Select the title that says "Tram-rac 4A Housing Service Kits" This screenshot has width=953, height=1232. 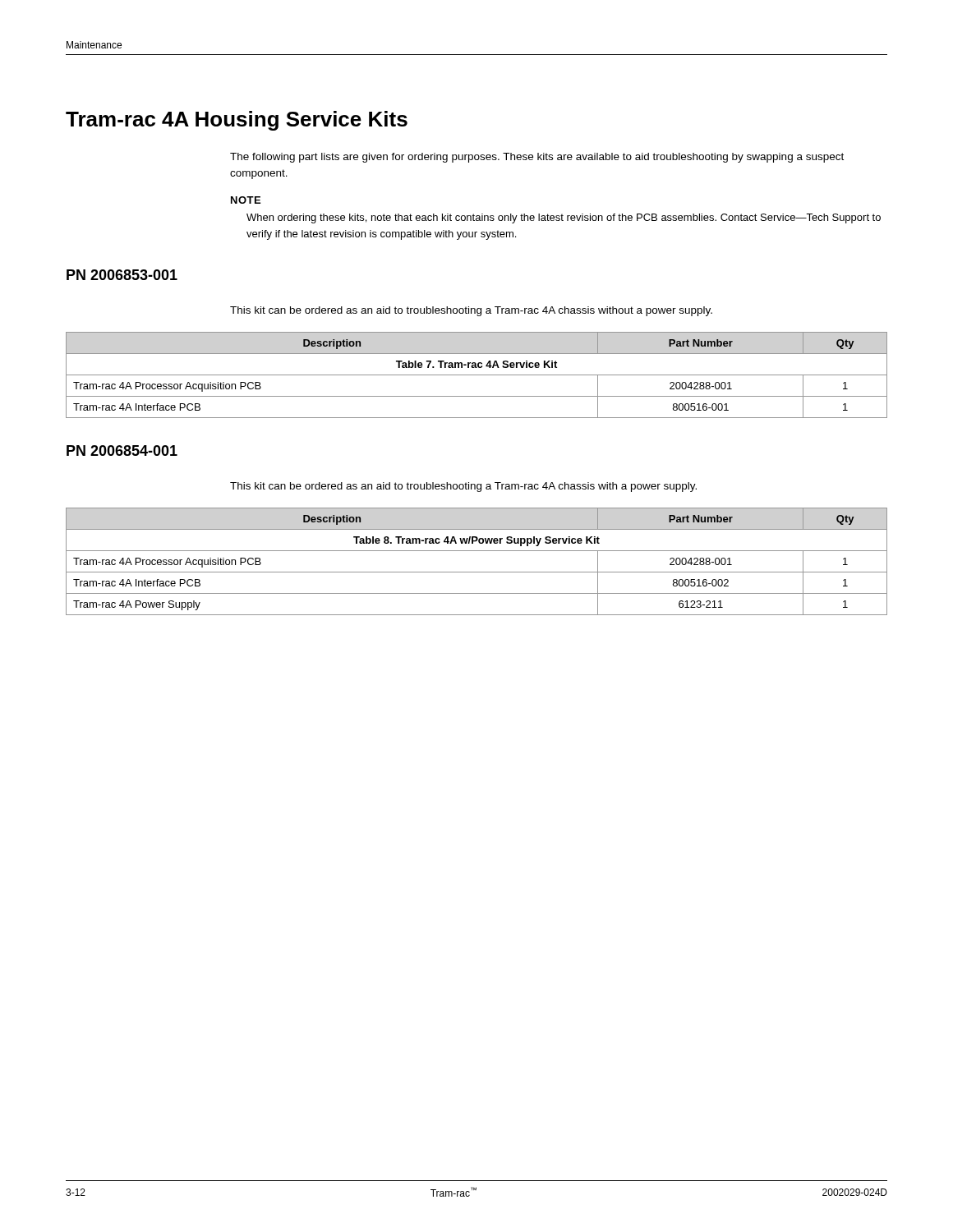point(237,121)
